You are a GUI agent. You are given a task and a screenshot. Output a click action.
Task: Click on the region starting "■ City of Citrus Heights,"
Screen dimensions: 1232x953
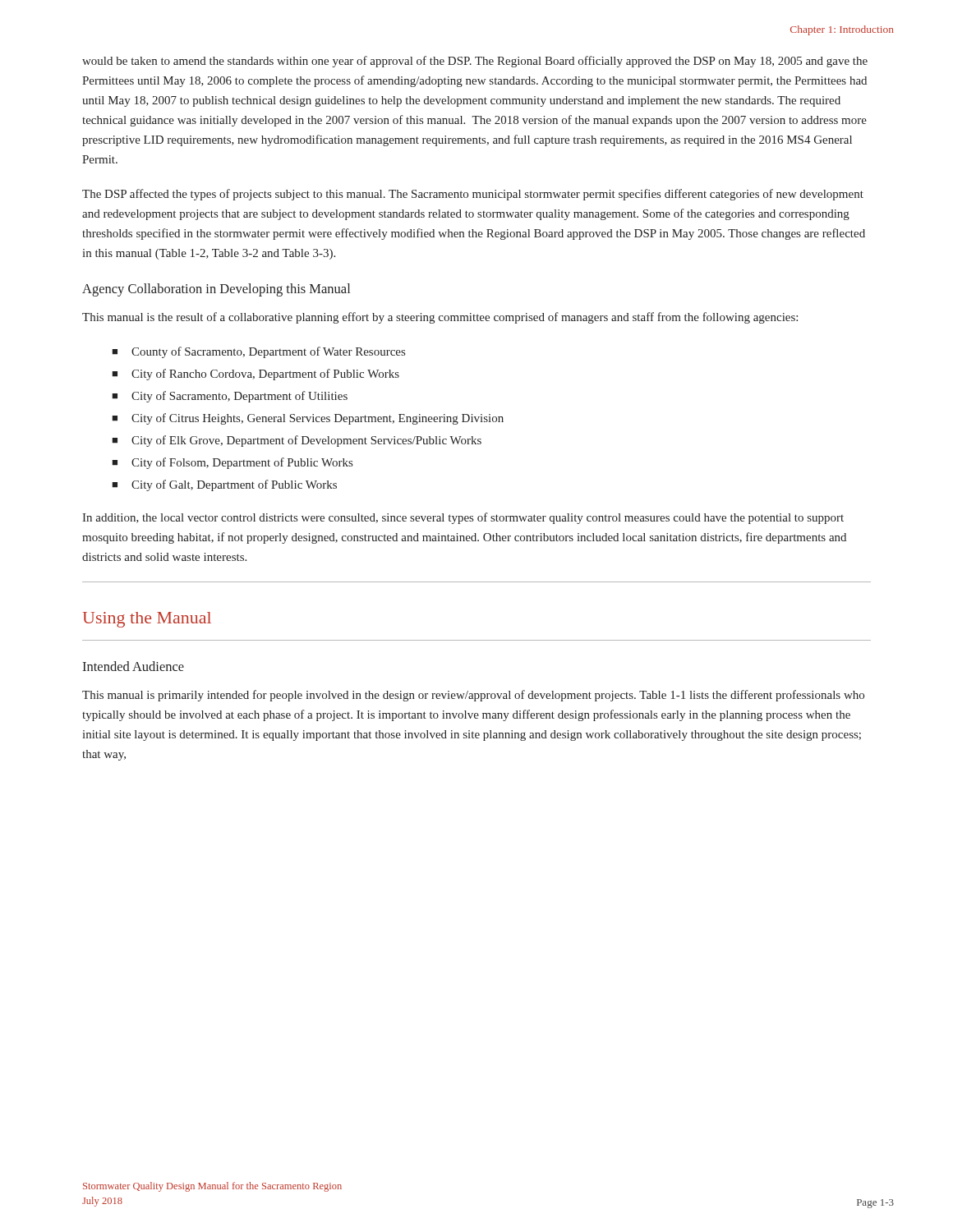click(x=308, y=418)
